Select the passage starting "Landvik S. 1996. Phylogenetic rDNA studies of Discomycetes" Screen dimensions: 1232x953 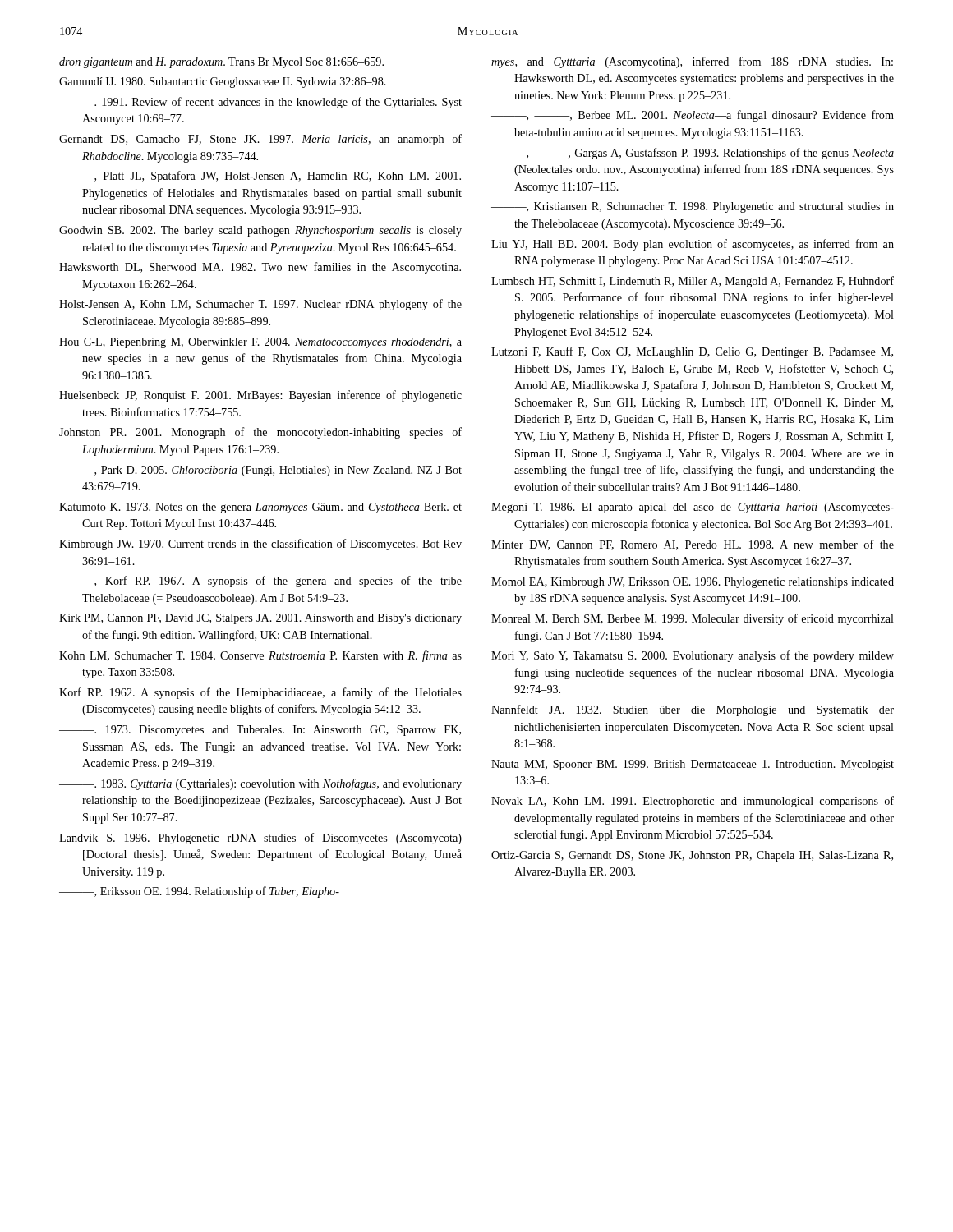click(260, 854)
